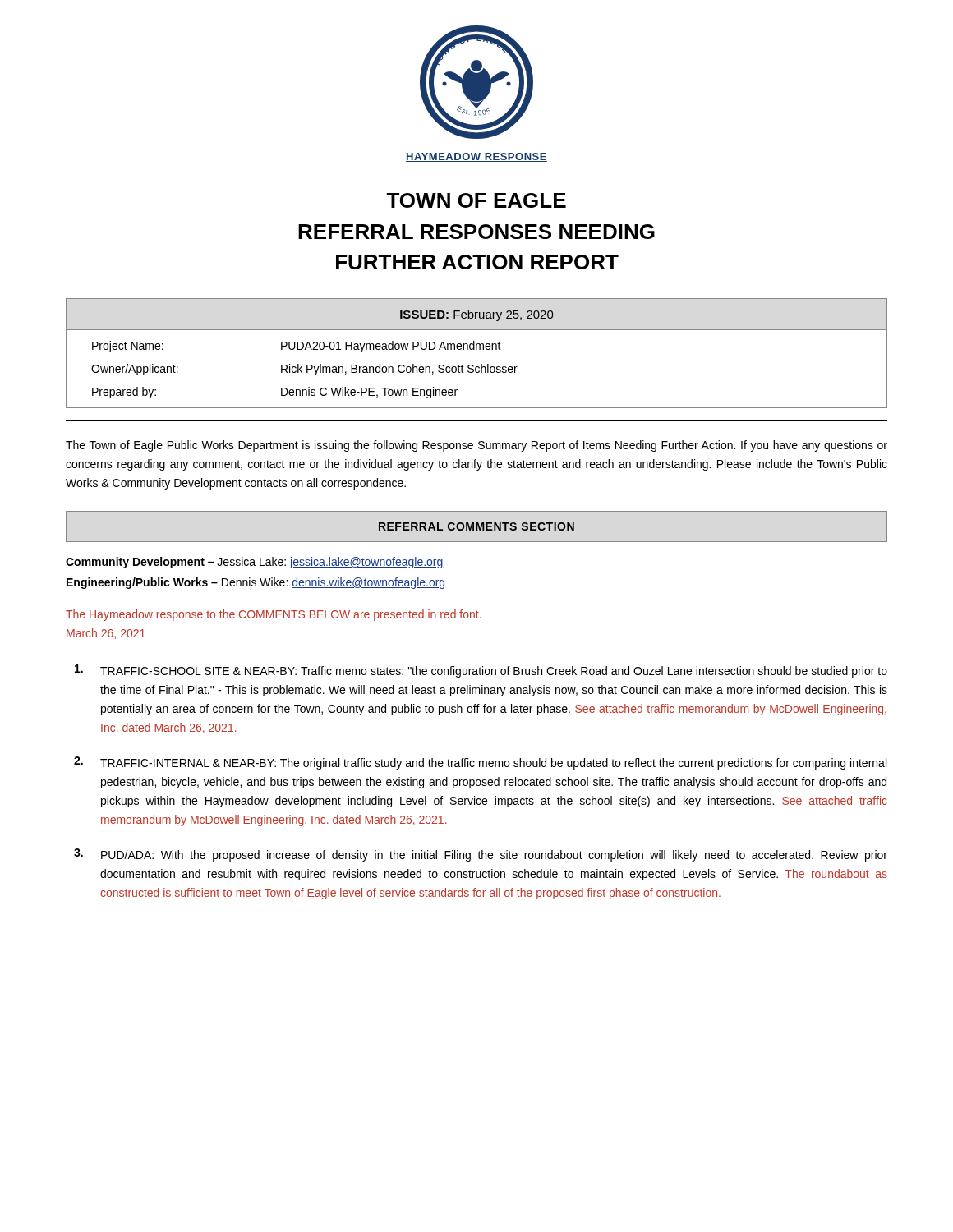Select the table that reads "Prepared by:"
This screenshot has height=1232, width=953.
476,353
